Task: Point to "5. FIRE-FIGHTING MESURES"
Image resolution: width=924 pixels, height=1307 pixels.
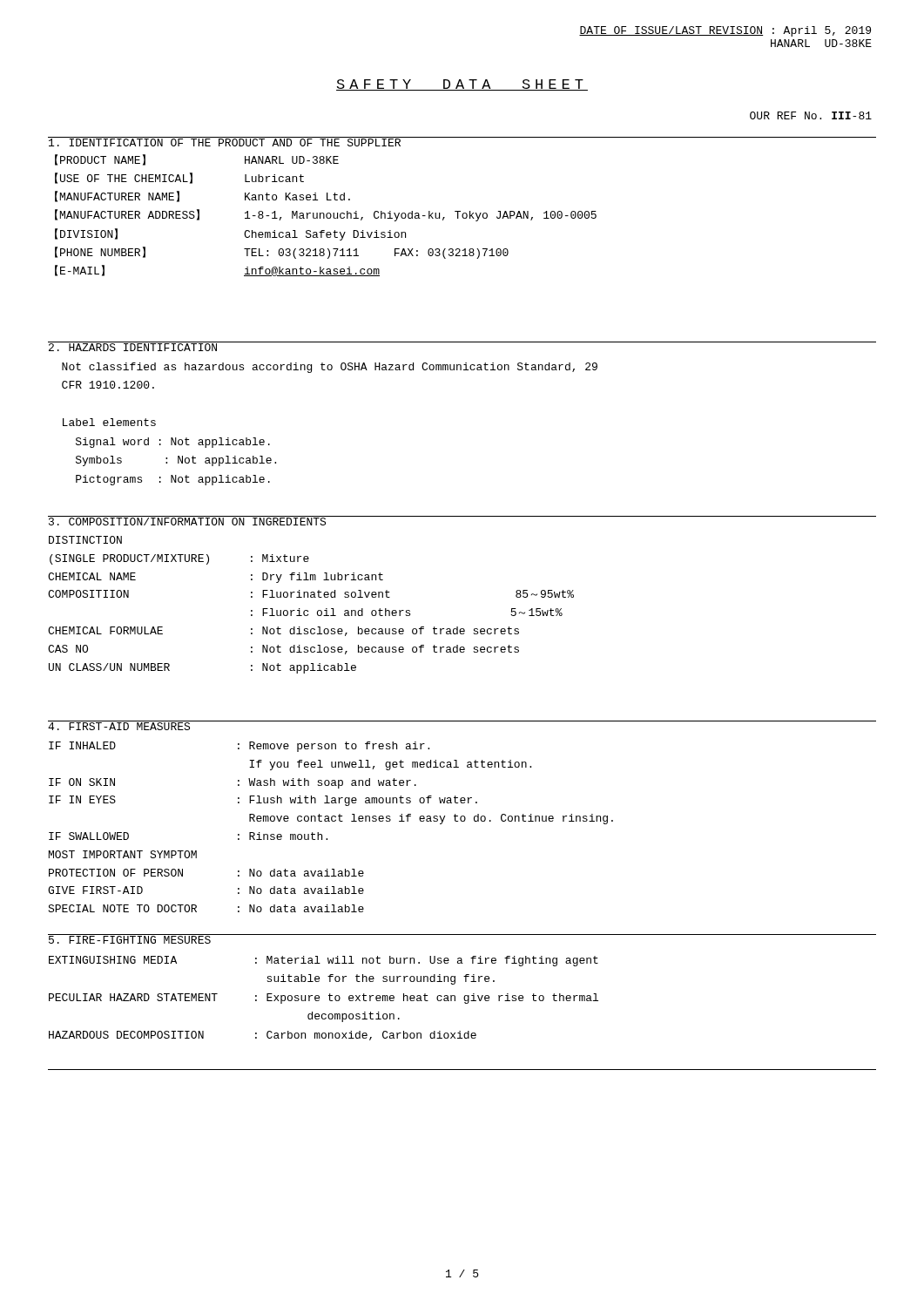Action: (129, 941)
